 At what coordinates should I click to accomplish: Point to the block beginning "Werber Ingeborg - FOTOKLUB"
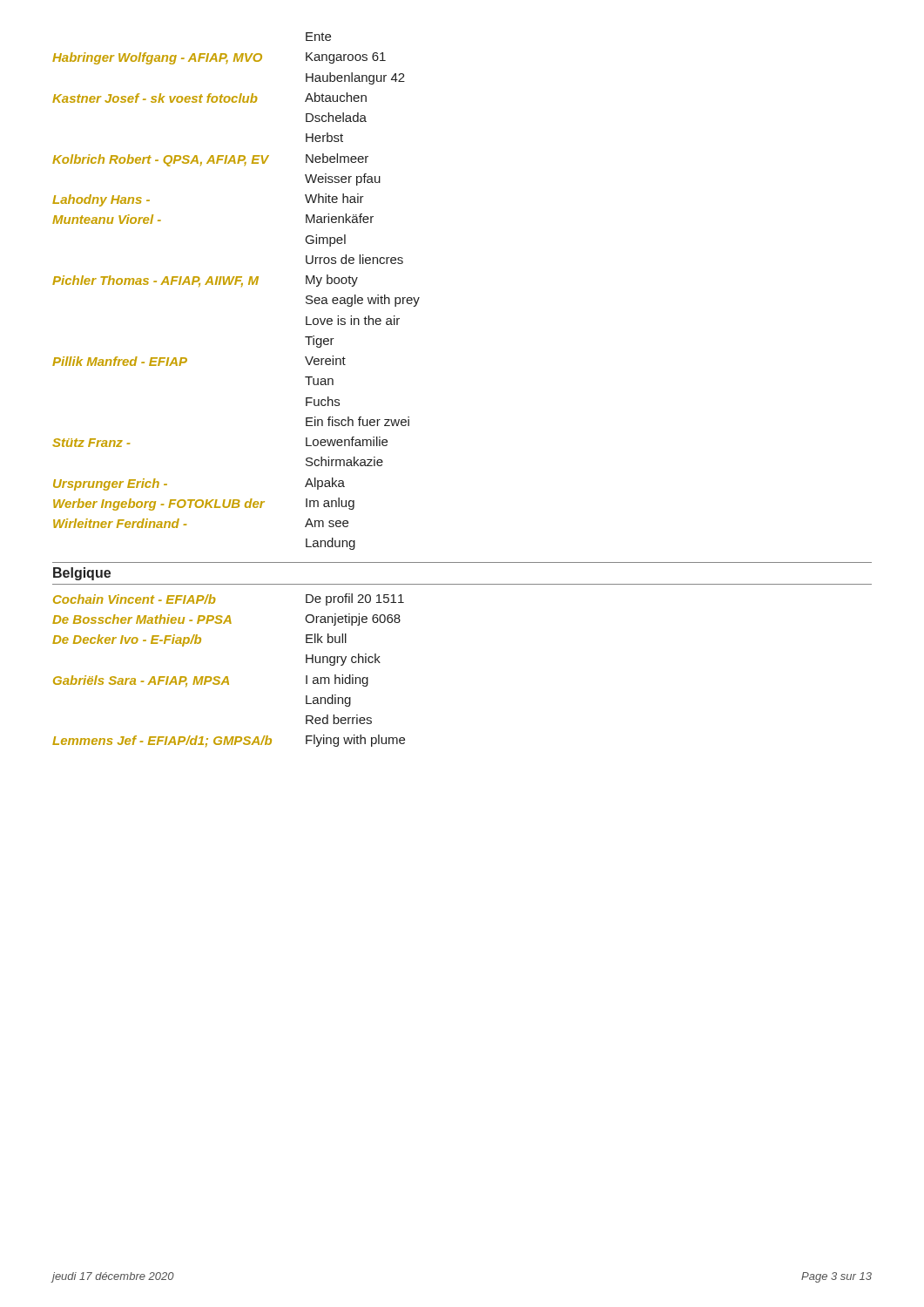179,502
